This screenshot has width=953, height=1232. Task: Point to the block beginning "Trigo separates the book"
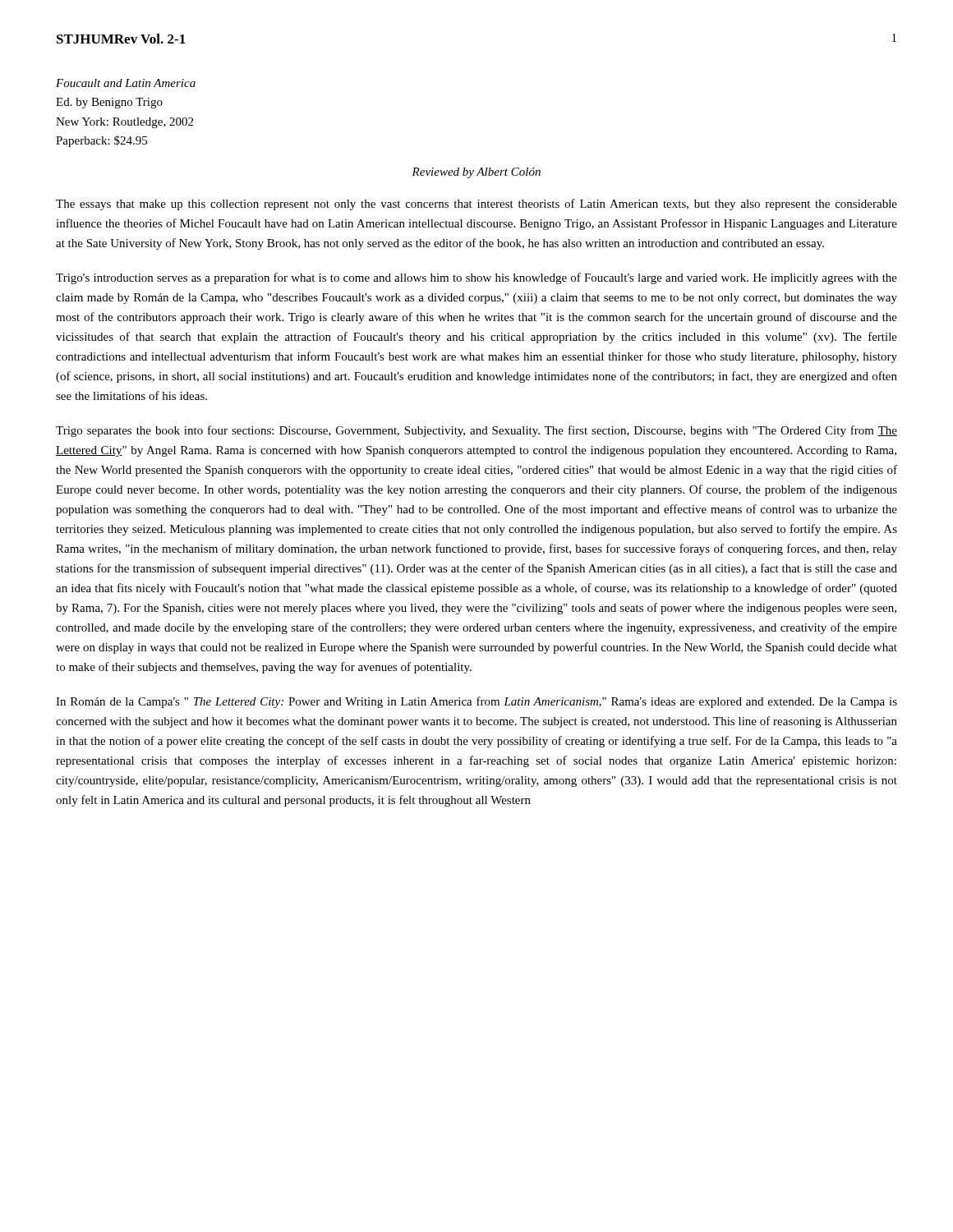click(x=476, y=549)
